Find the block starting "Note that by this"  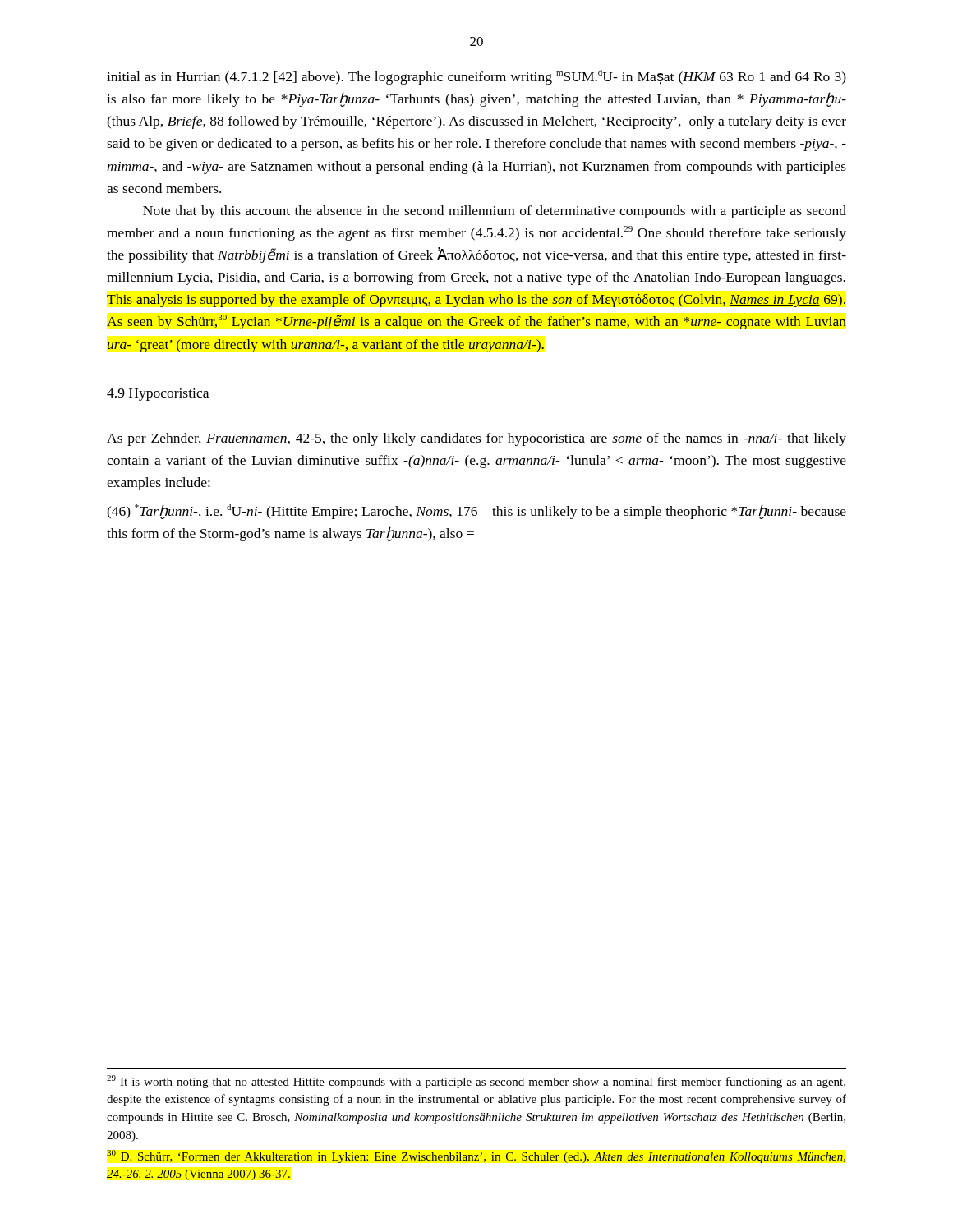coord(476,277)
